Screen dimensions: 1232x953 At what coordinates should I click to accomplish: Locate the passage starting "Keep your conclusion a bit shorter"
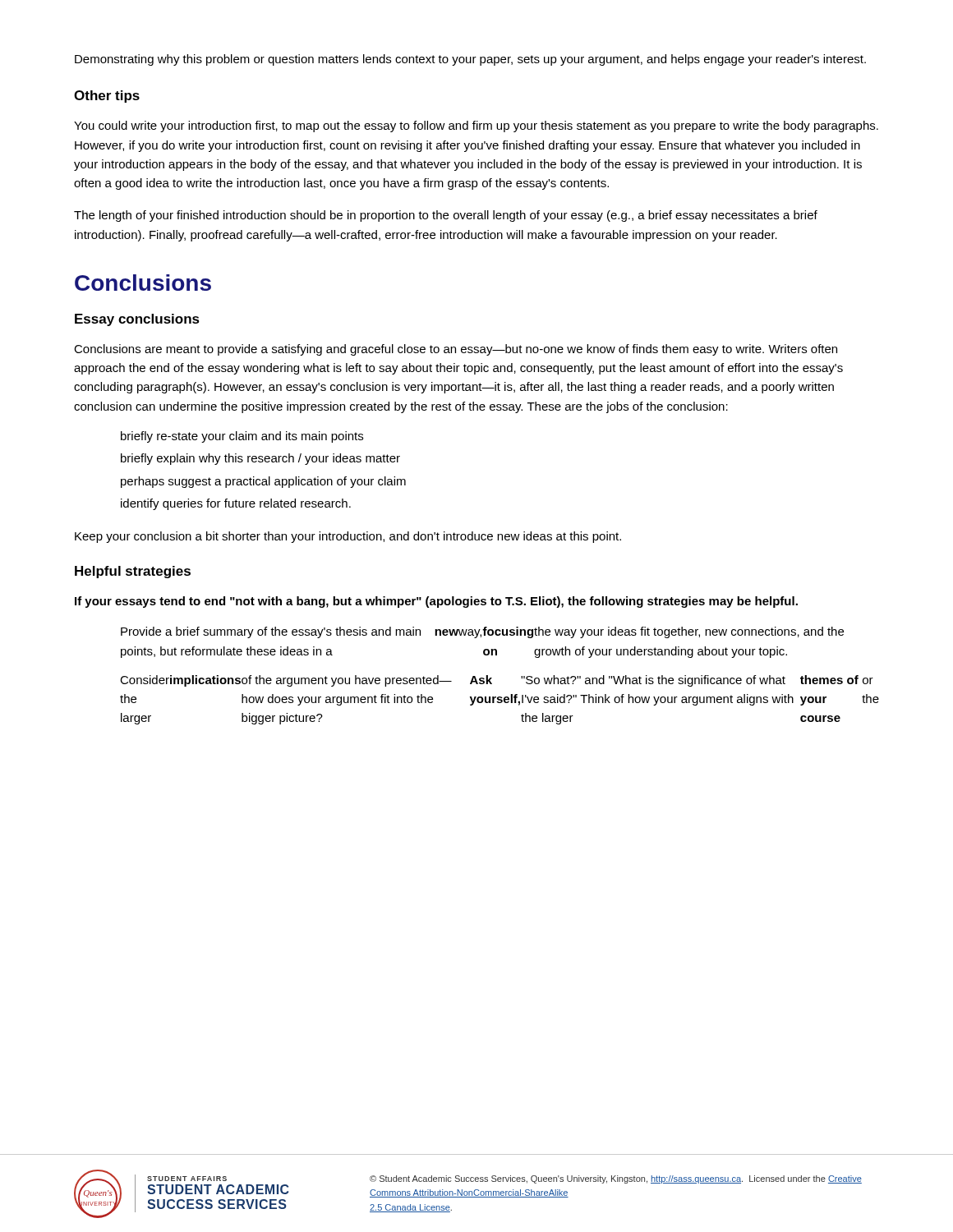pos(348,536)
